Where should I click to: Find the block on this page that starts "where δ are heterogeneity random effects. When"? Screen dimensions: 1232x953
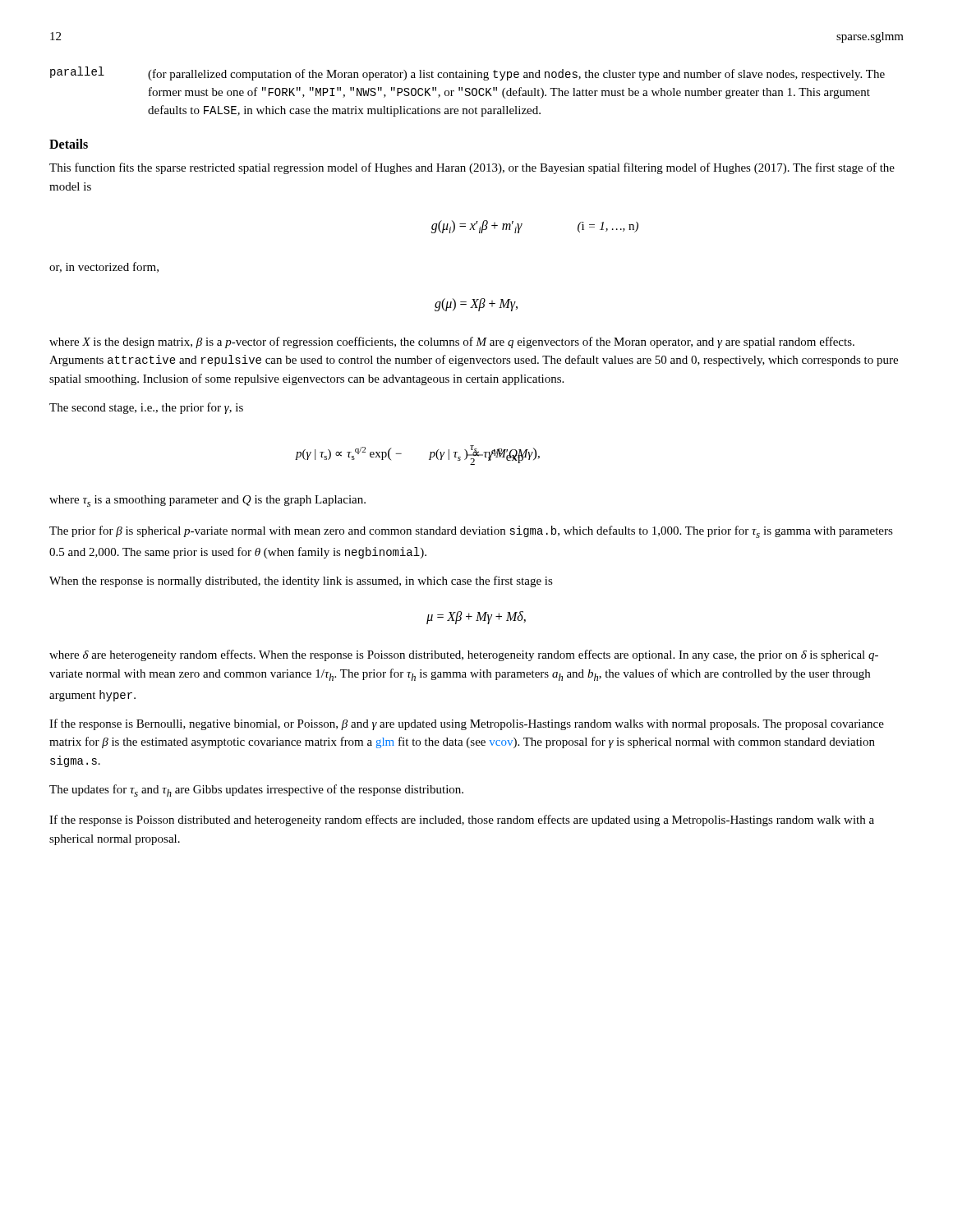[464, 675]
